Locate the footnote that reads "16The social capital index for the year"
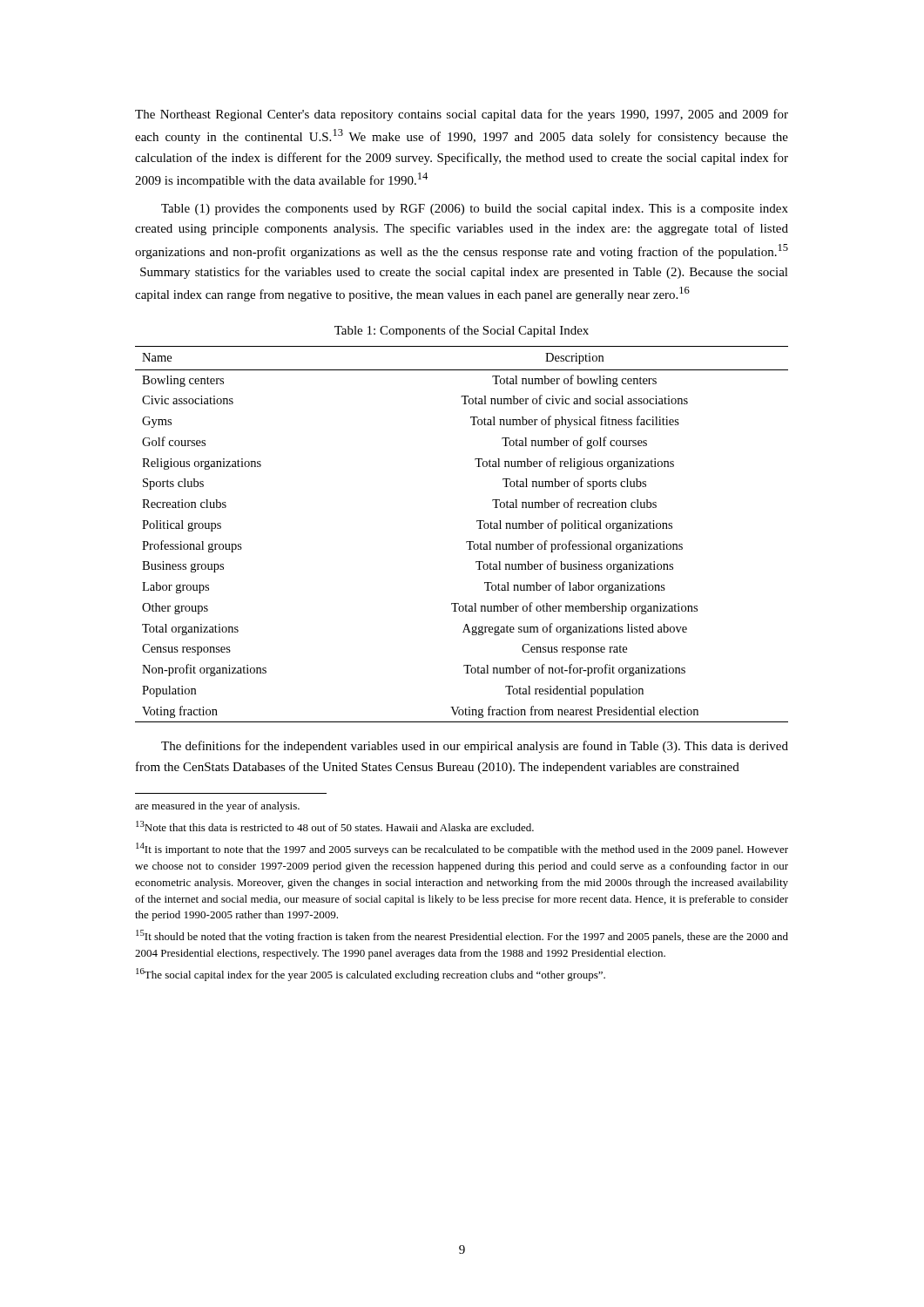Image resolution: width=924 pixels, height=1307 pixels. pos(370,974)
